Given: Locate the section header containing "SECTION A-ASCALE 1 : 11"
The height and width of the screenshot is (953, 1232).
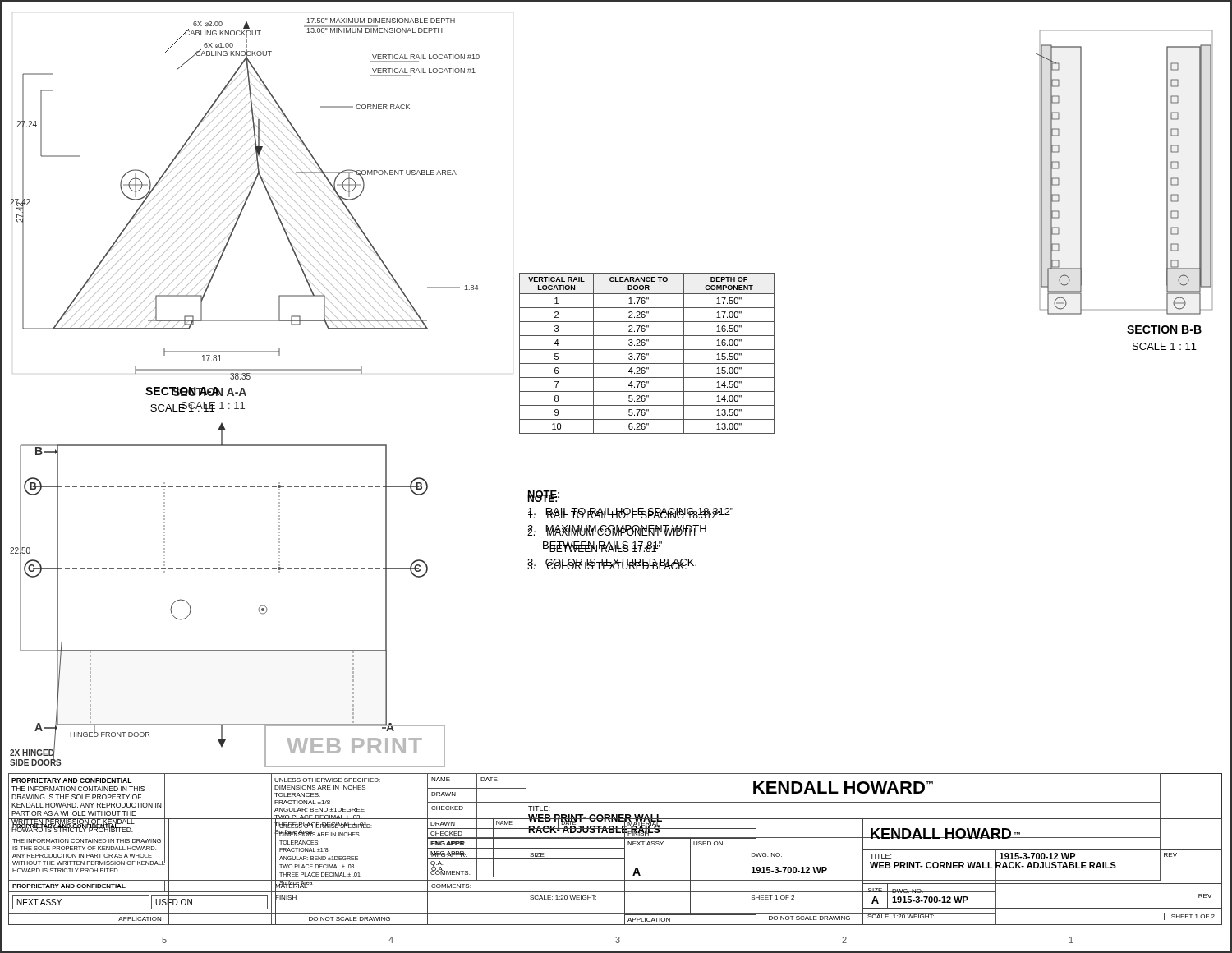Looking at the screenshot, I should [x=183, y=399].
